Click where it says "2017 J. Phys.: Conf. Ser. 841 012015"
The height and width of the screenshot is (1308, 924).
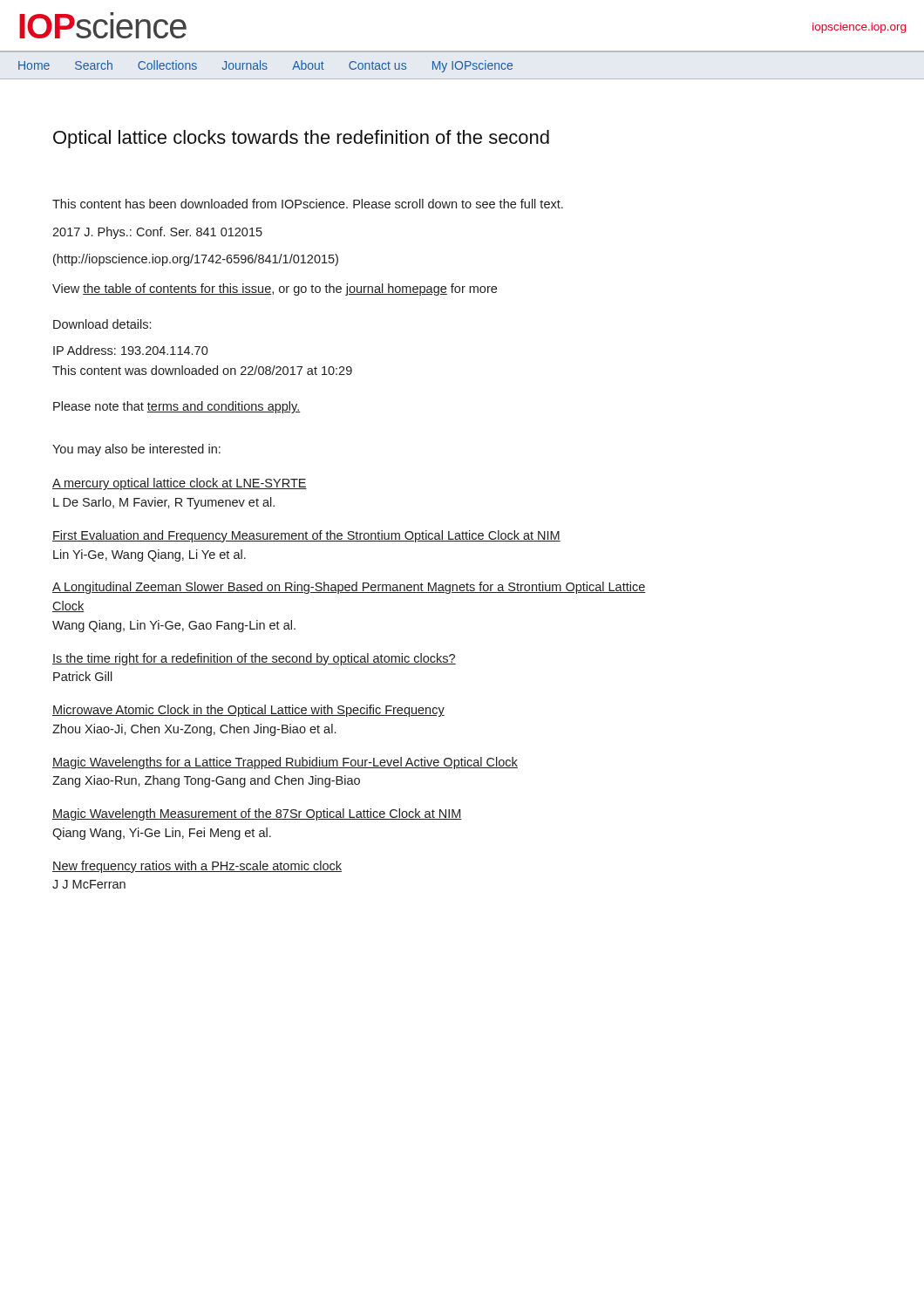click(x=157, y=232)
